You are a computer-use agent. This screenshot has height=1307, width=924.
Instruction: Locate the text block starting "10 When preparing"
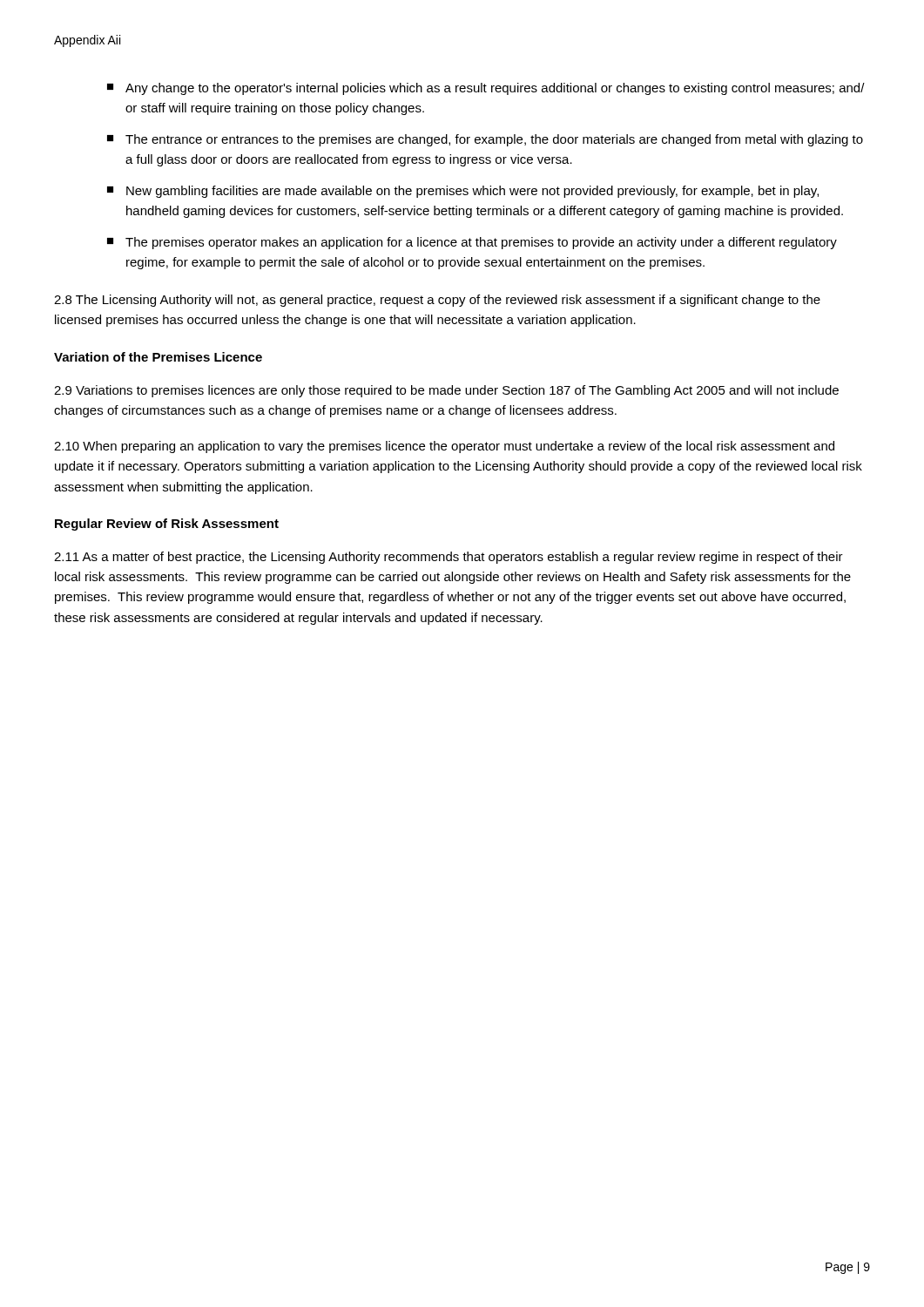coord(458,466)
